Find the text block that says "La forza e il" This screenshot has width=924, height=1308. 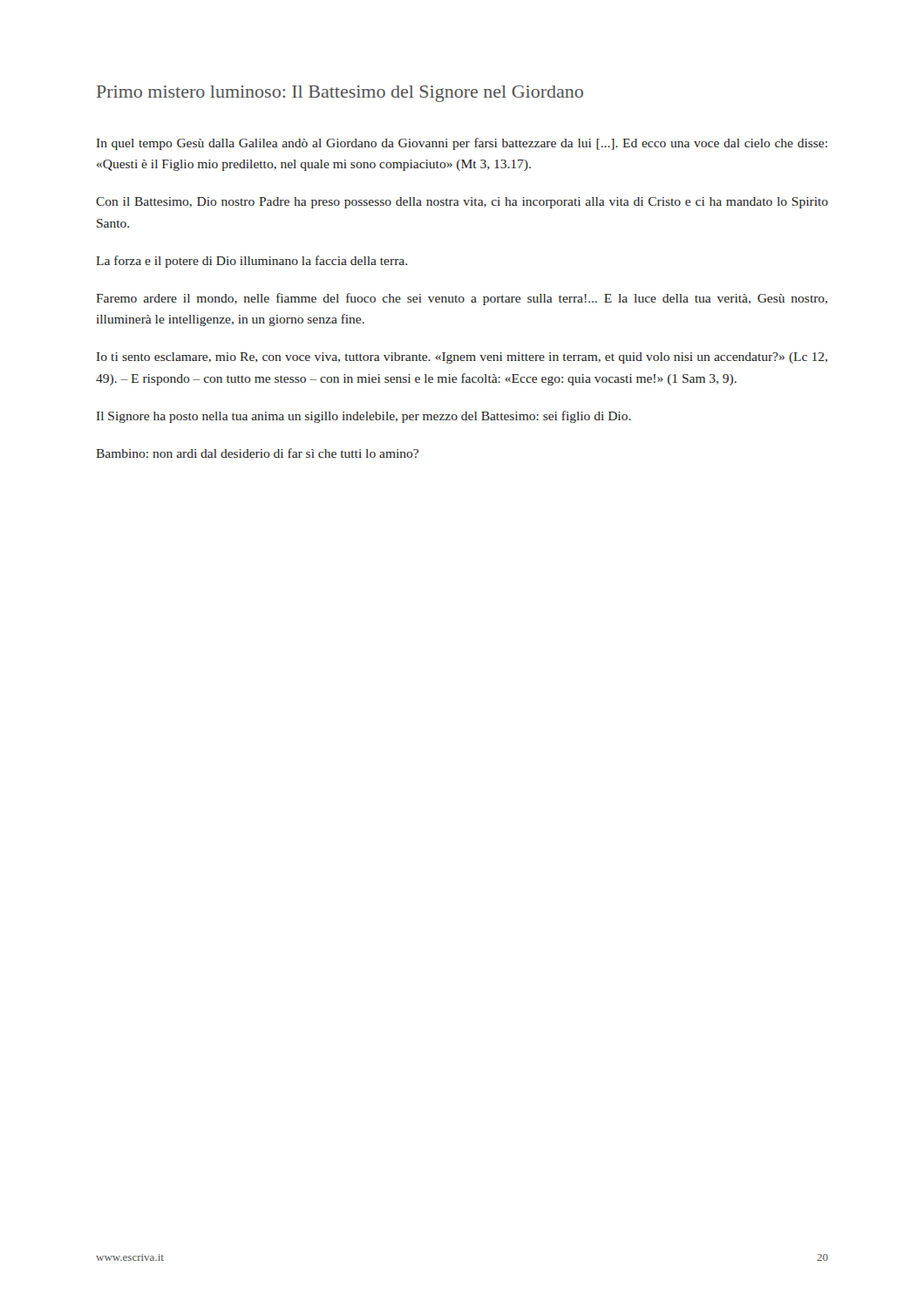click(x=252, y=260)
